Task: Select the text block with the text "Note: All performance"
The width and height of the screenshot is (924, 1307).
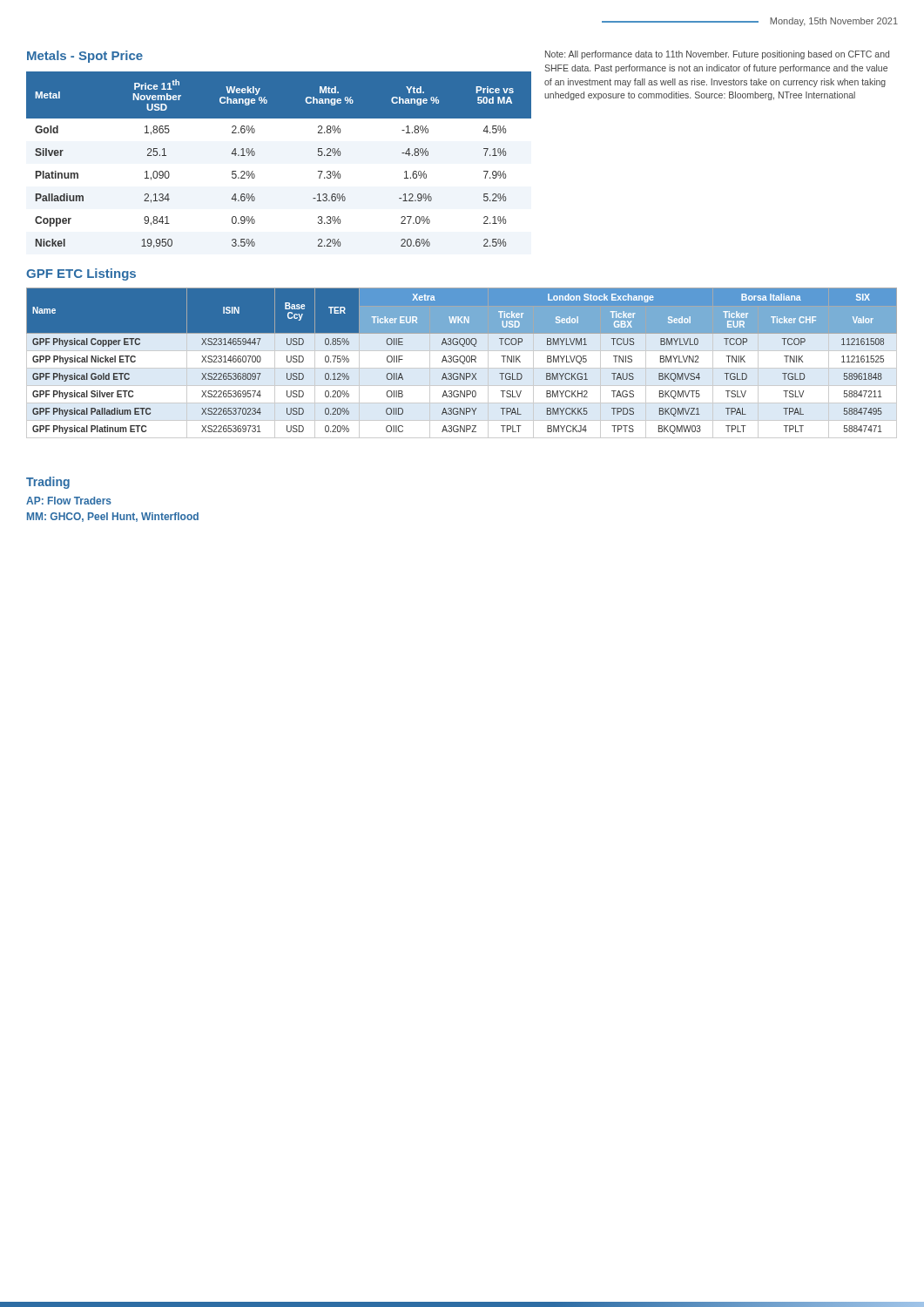Action: pos(717,75)
